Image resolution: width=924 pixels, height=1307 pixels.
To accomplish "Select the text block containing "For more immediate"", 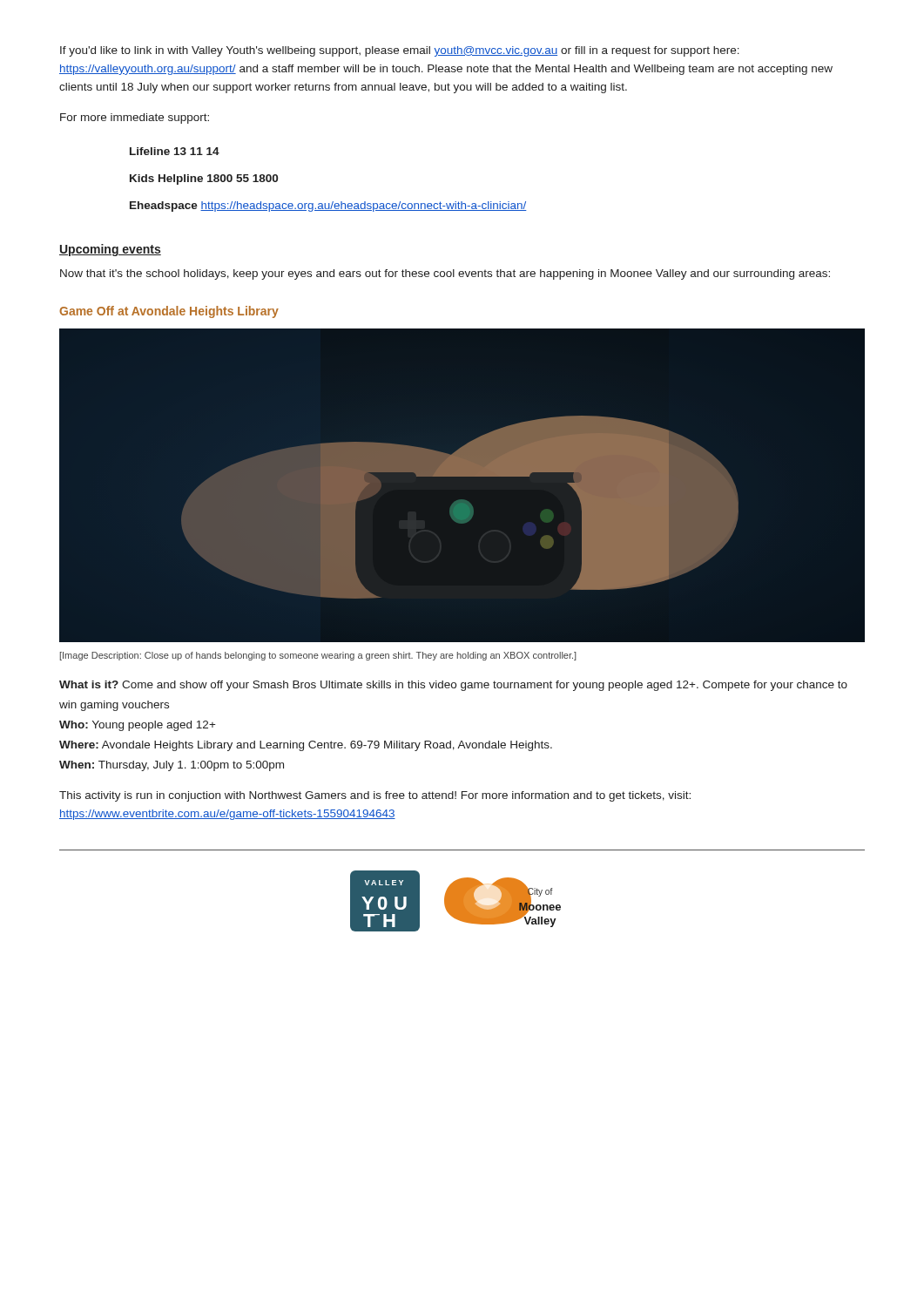I will click(x=135, y=117).
